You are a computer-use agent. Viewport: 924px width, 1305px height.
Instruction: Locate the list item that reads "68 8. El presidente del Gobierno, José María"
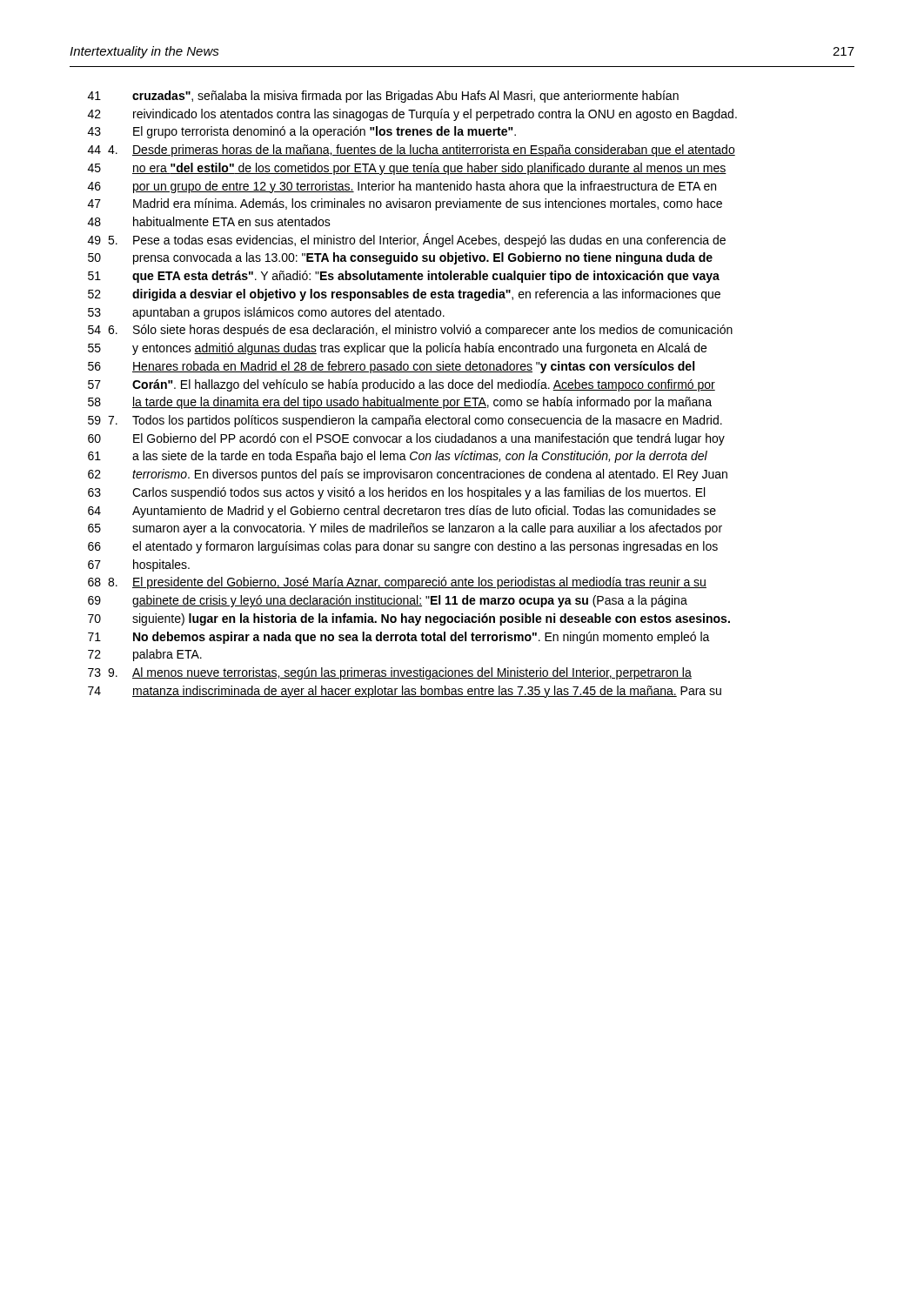pos(462,583)
